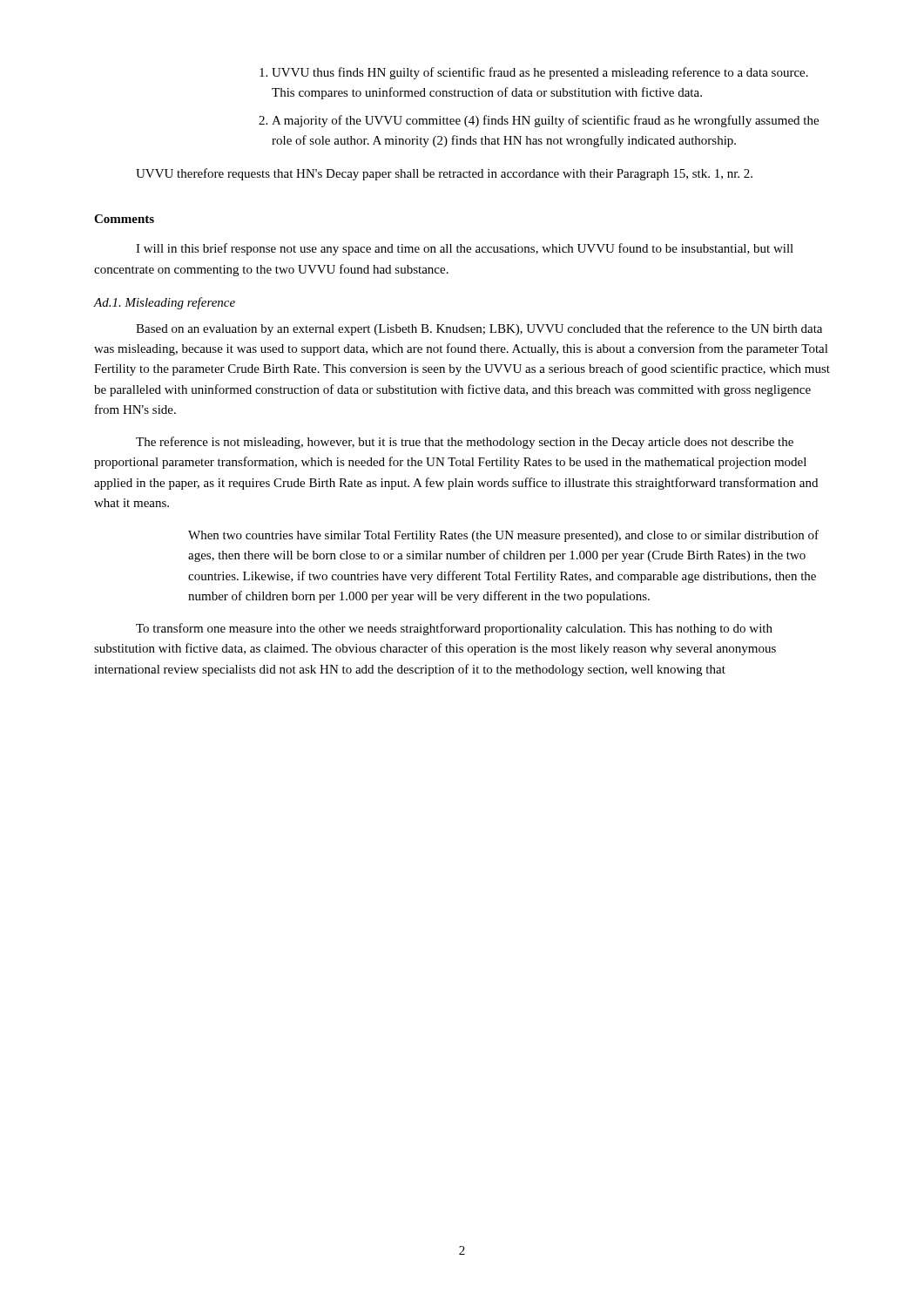Click the passage that begins "Based on an evaluation by an"
Viewport: 924px width, 1307px height.
tap(462, 369)
